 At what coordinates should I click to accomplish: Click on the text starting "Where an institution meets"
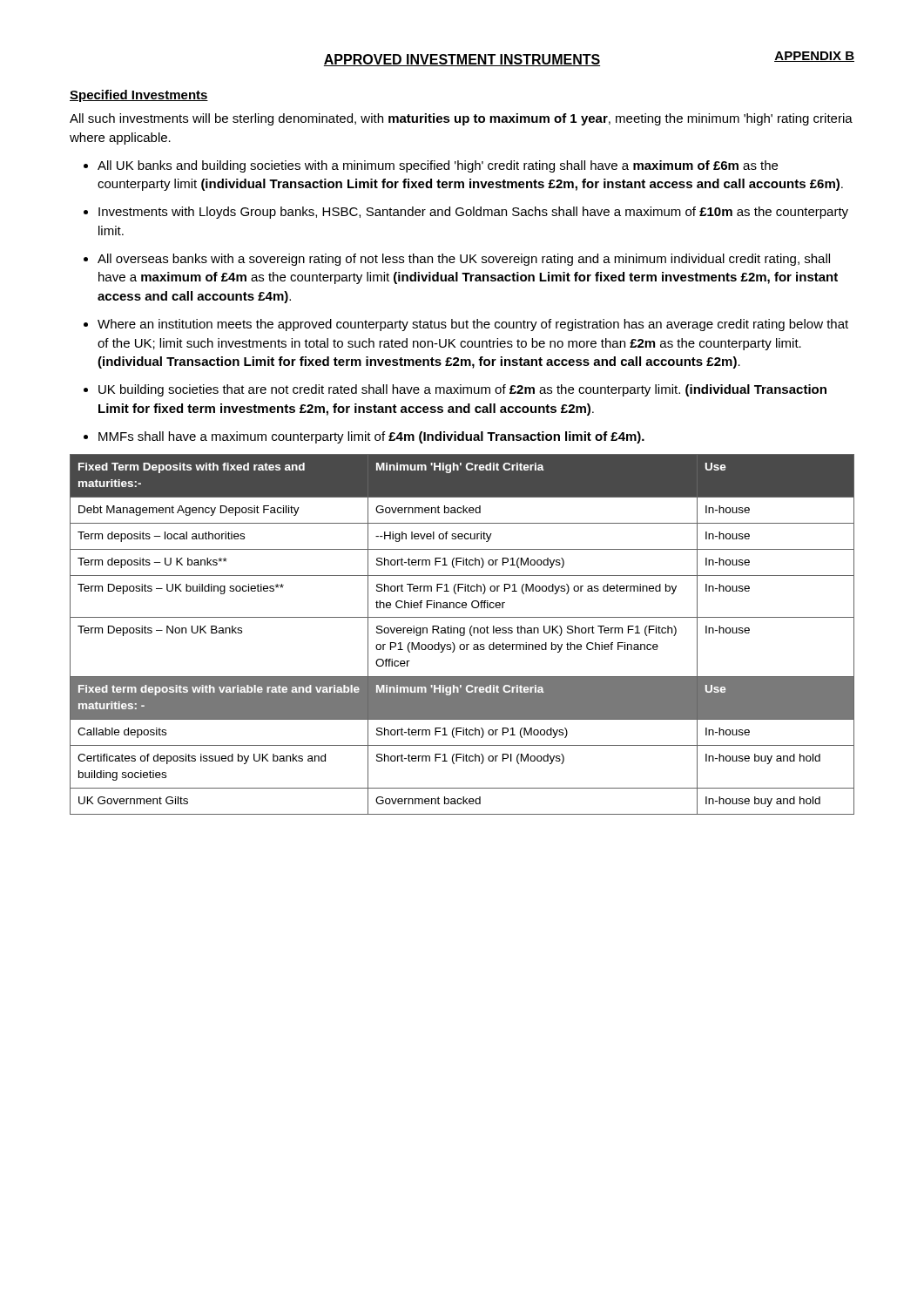point(473,342)
